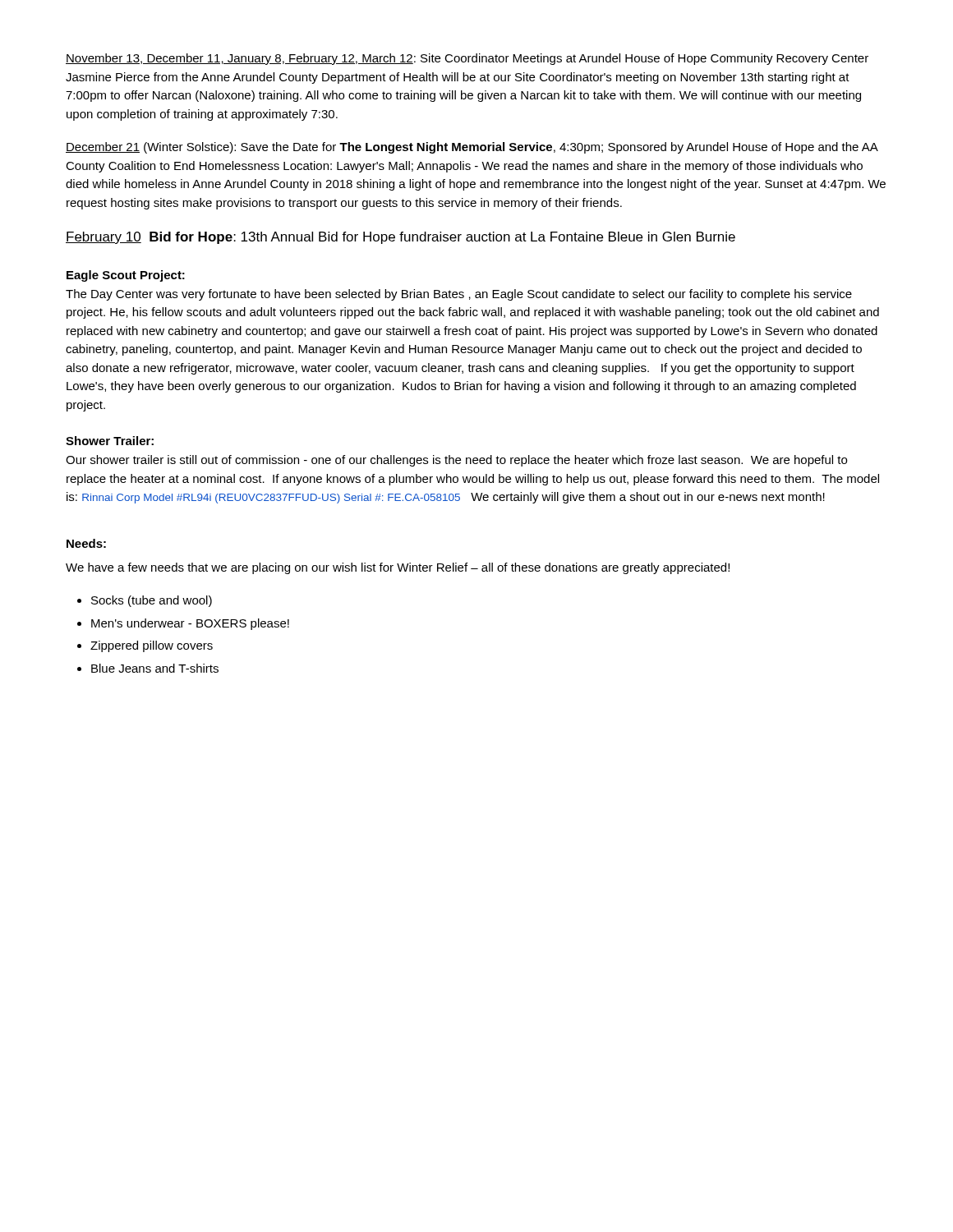The height and width of the screenshot is (1232, 953).
Task: Click on the block starting "Shower Trailer:"
Action: 110,441
